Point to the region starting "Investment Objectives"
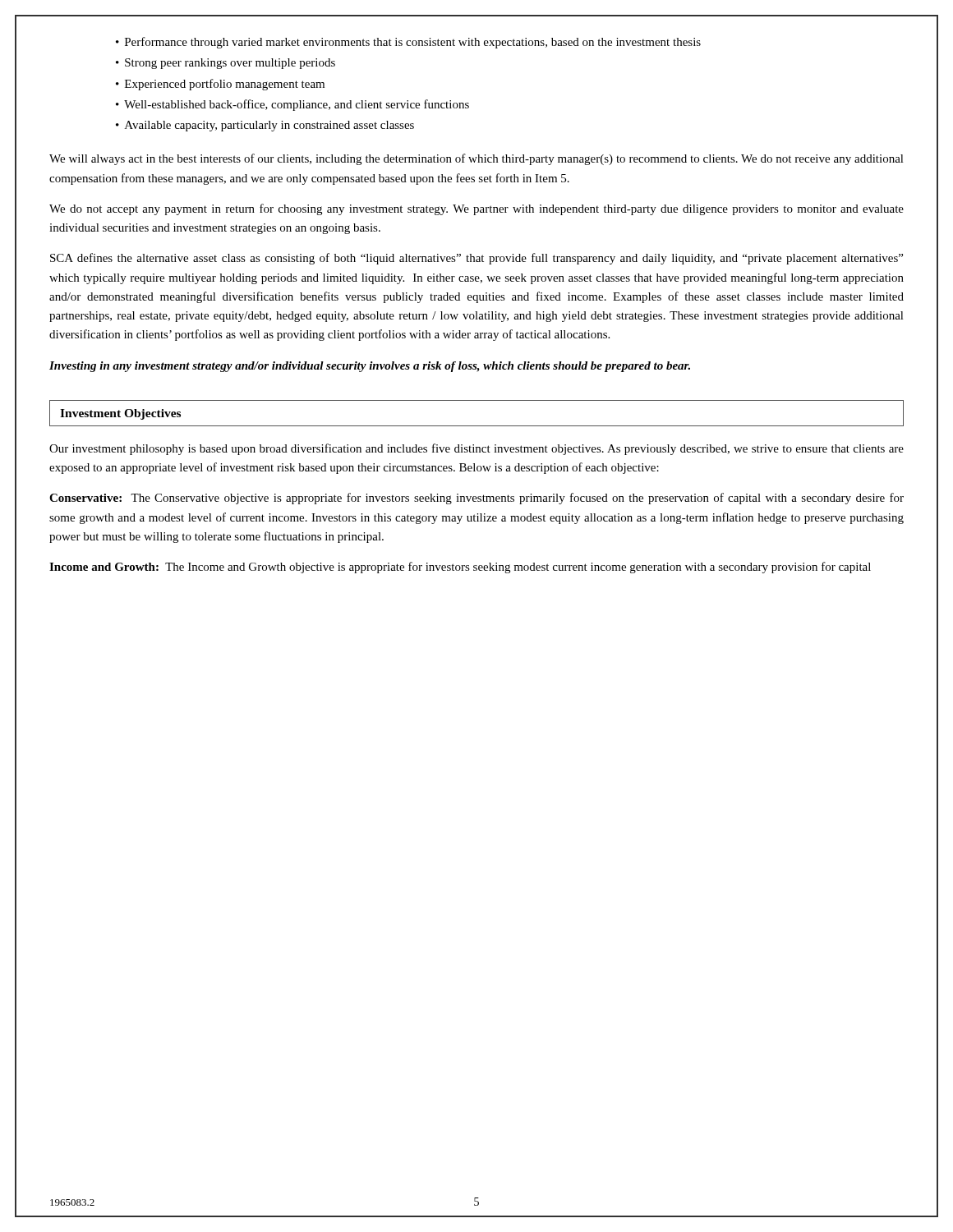This screenshot has height=1232, width=953. [476, 413]
